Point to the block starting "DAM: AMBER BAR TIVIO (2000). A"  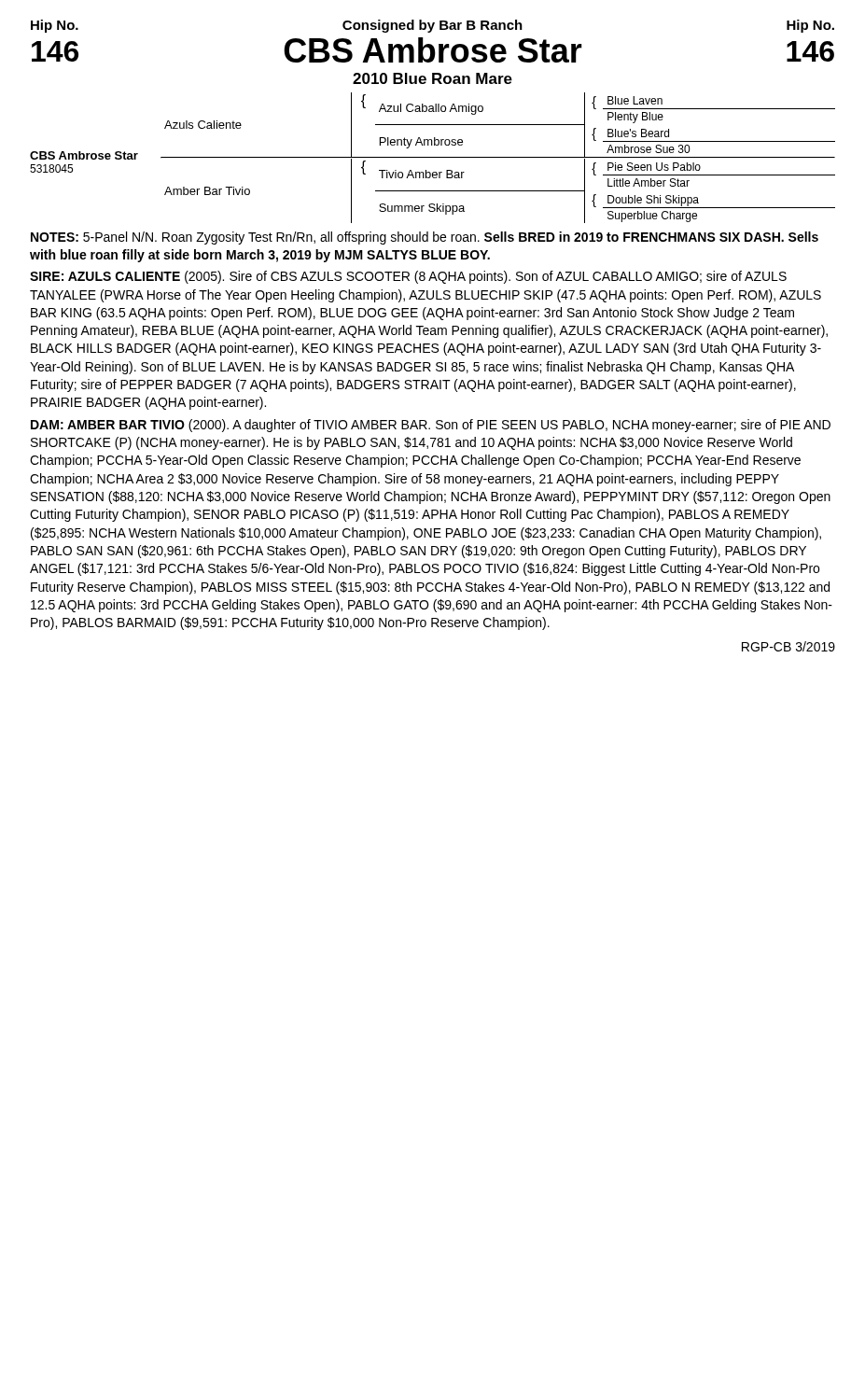431,524
